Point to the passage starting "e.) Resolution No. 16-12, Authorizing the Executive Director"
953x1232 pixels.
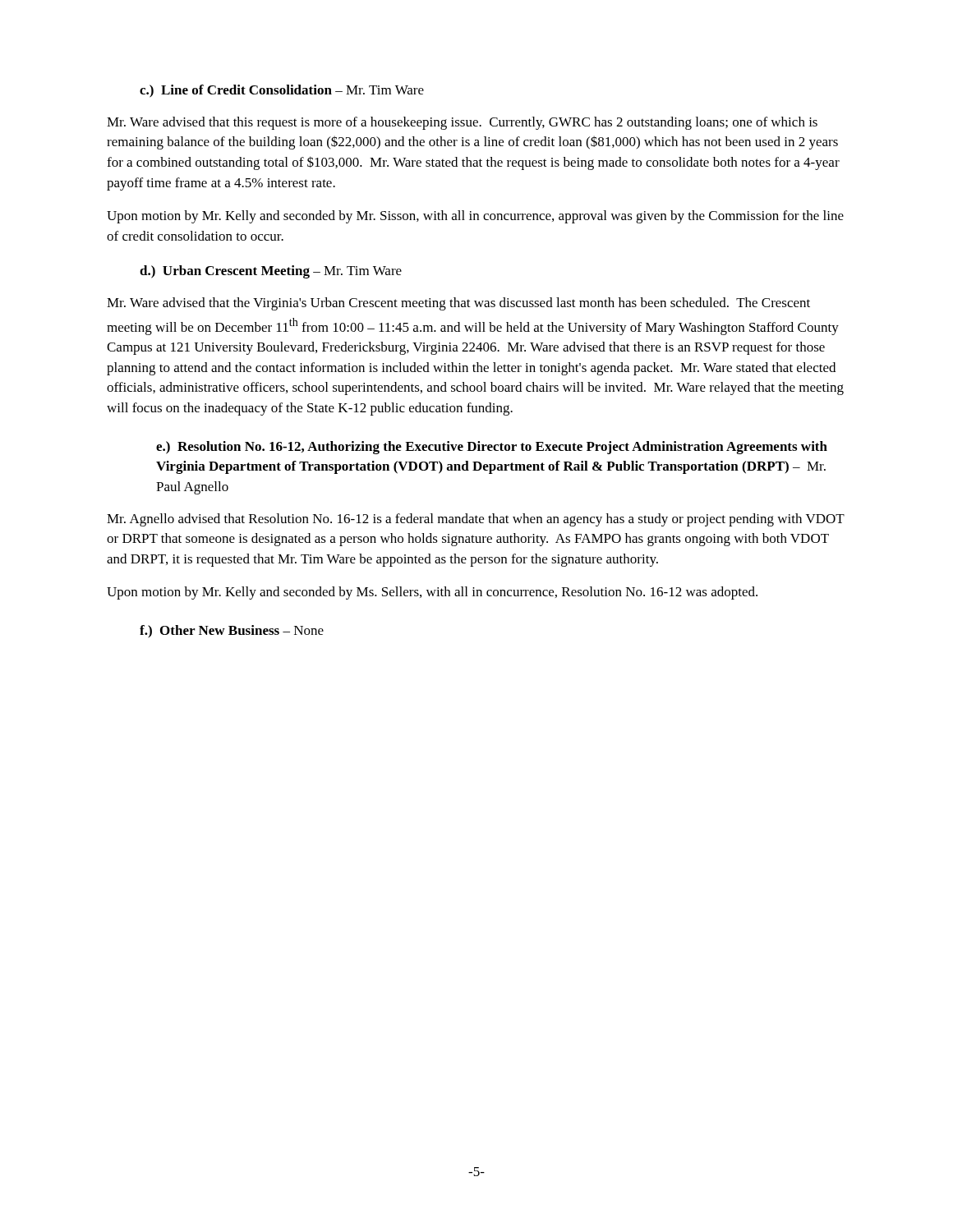pos(492,466)
